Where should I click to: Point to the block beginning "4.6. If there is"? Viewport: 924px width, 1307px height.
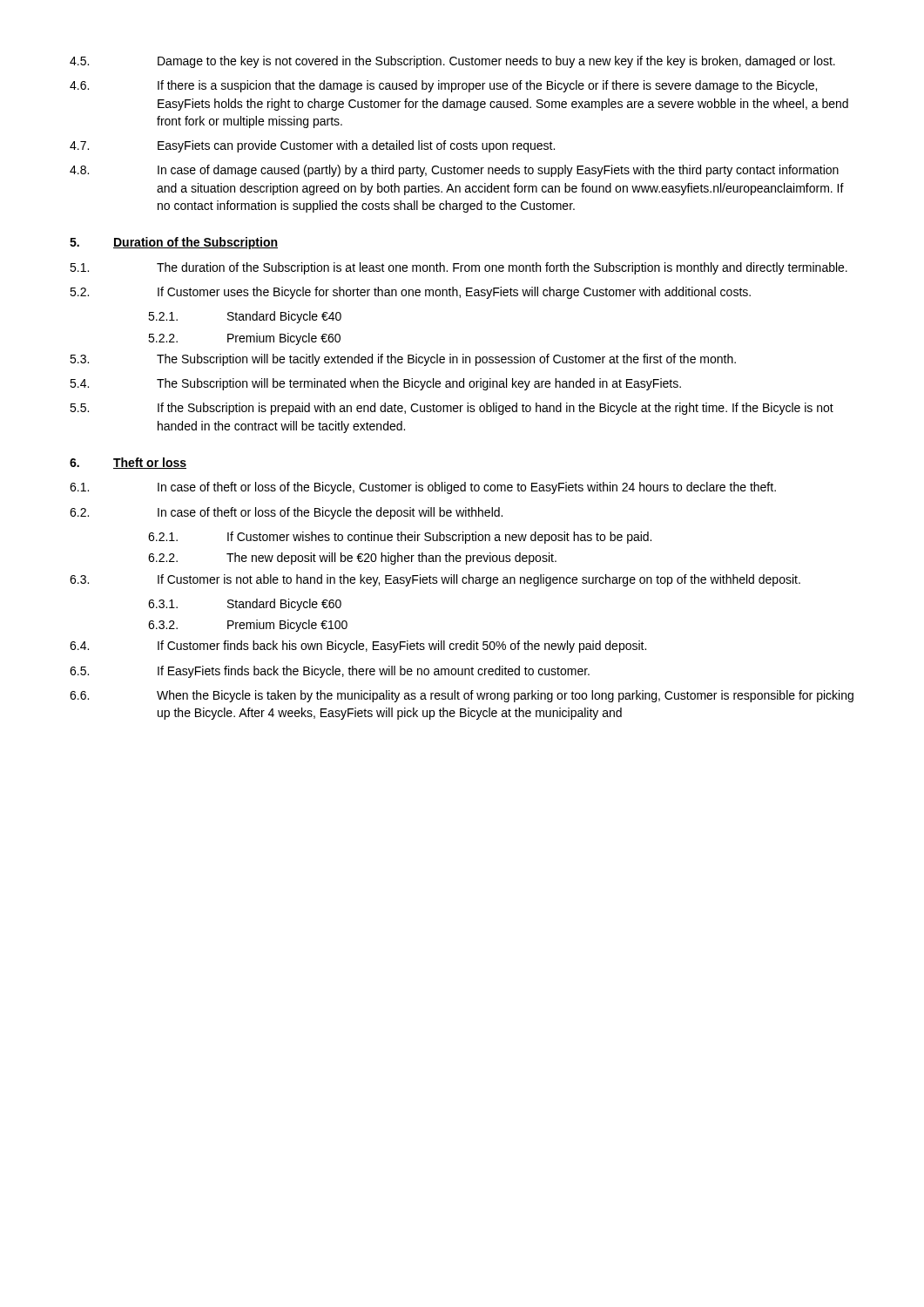[462, 104]
